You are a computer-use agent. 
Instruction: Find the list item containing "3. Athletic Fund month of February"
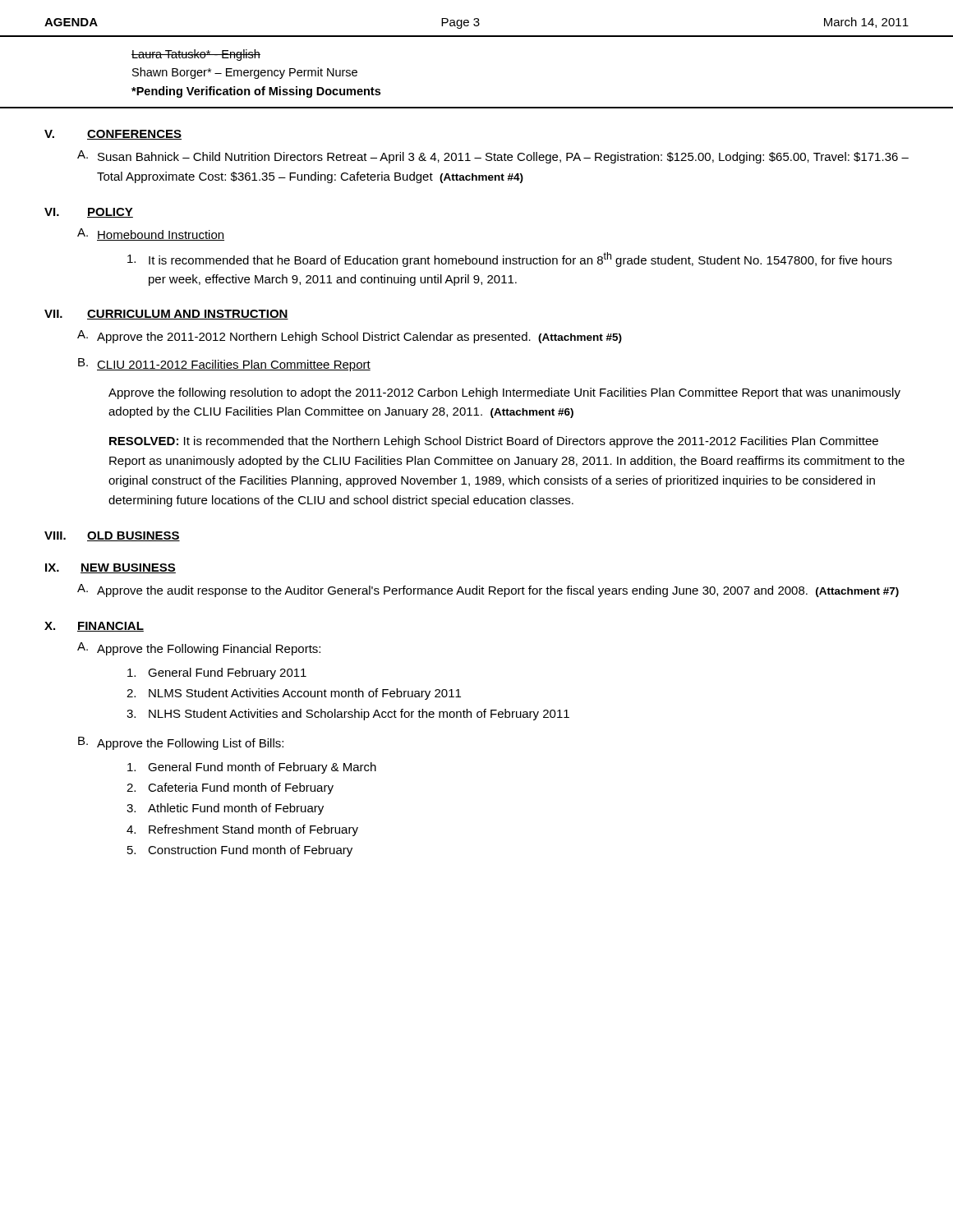point(225,808)
